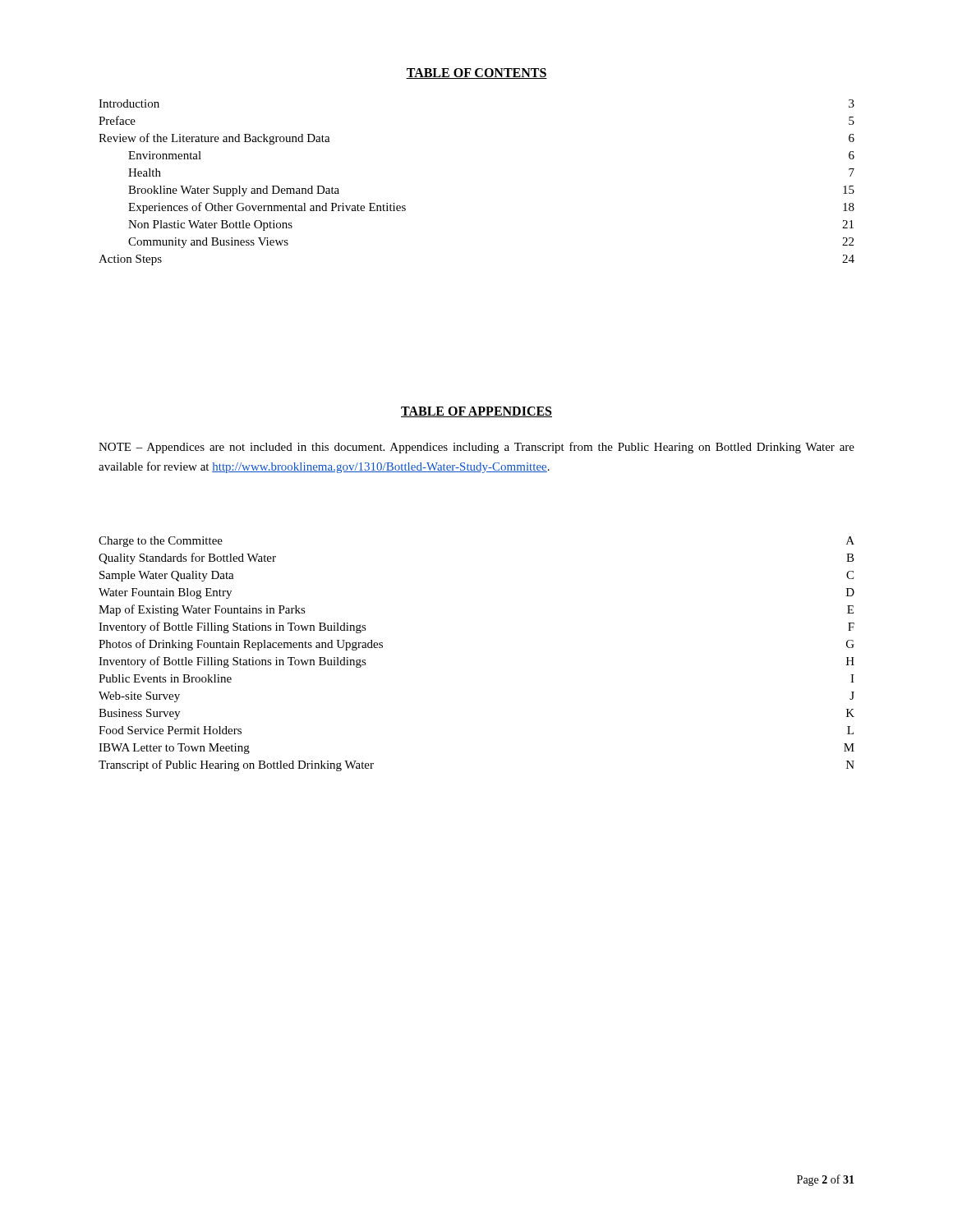Click on the text block starting "TABLE OF CONTENTS"
This screenshot has width=953, height=1232.
point(476,73)
